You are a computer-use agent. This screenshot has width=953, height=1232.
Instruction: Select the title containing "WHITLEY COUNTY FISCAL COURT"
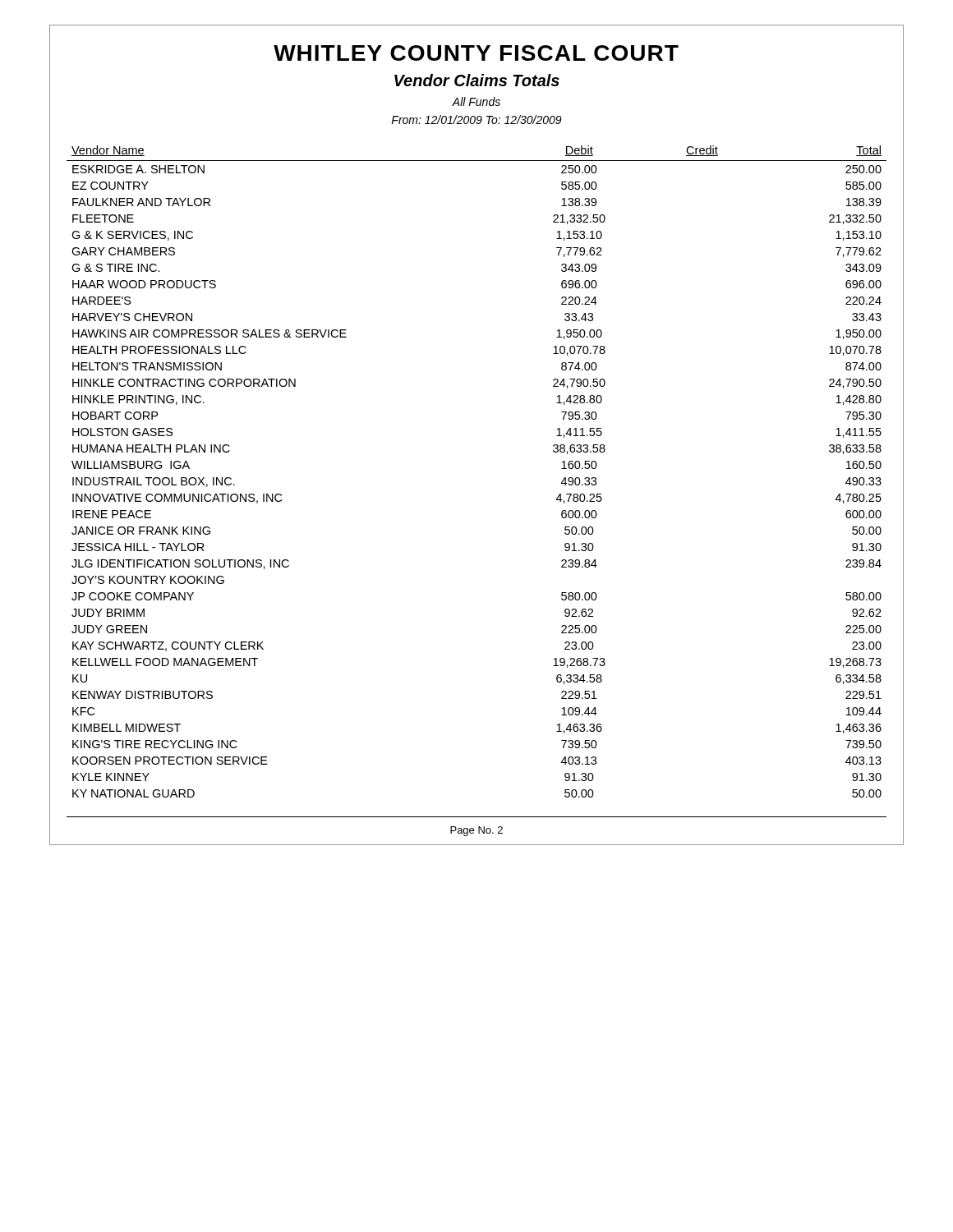click(476, 53)
